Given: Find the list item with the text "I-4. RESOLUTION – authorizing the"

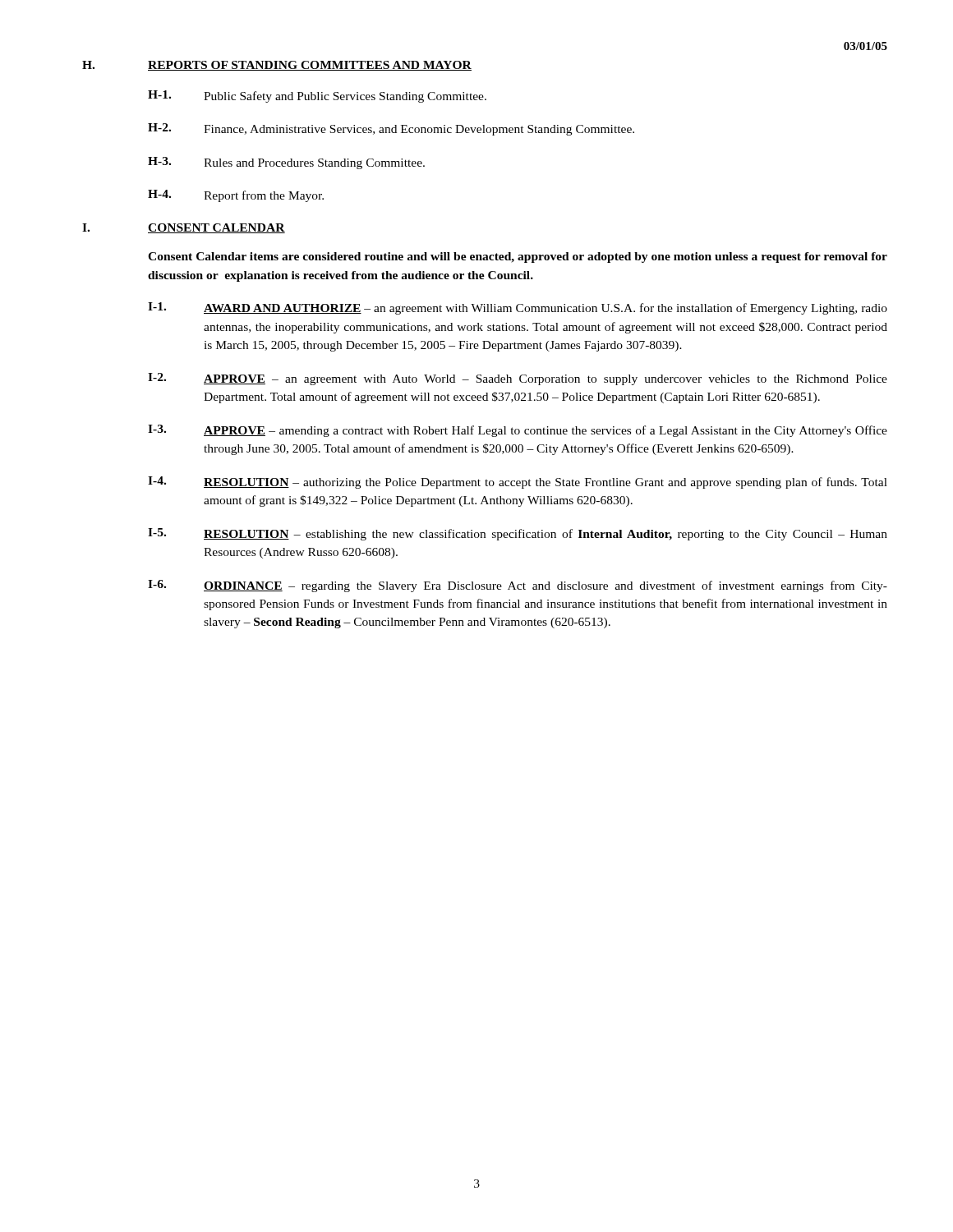Looking at the screenshot, I should pos(518,491).
